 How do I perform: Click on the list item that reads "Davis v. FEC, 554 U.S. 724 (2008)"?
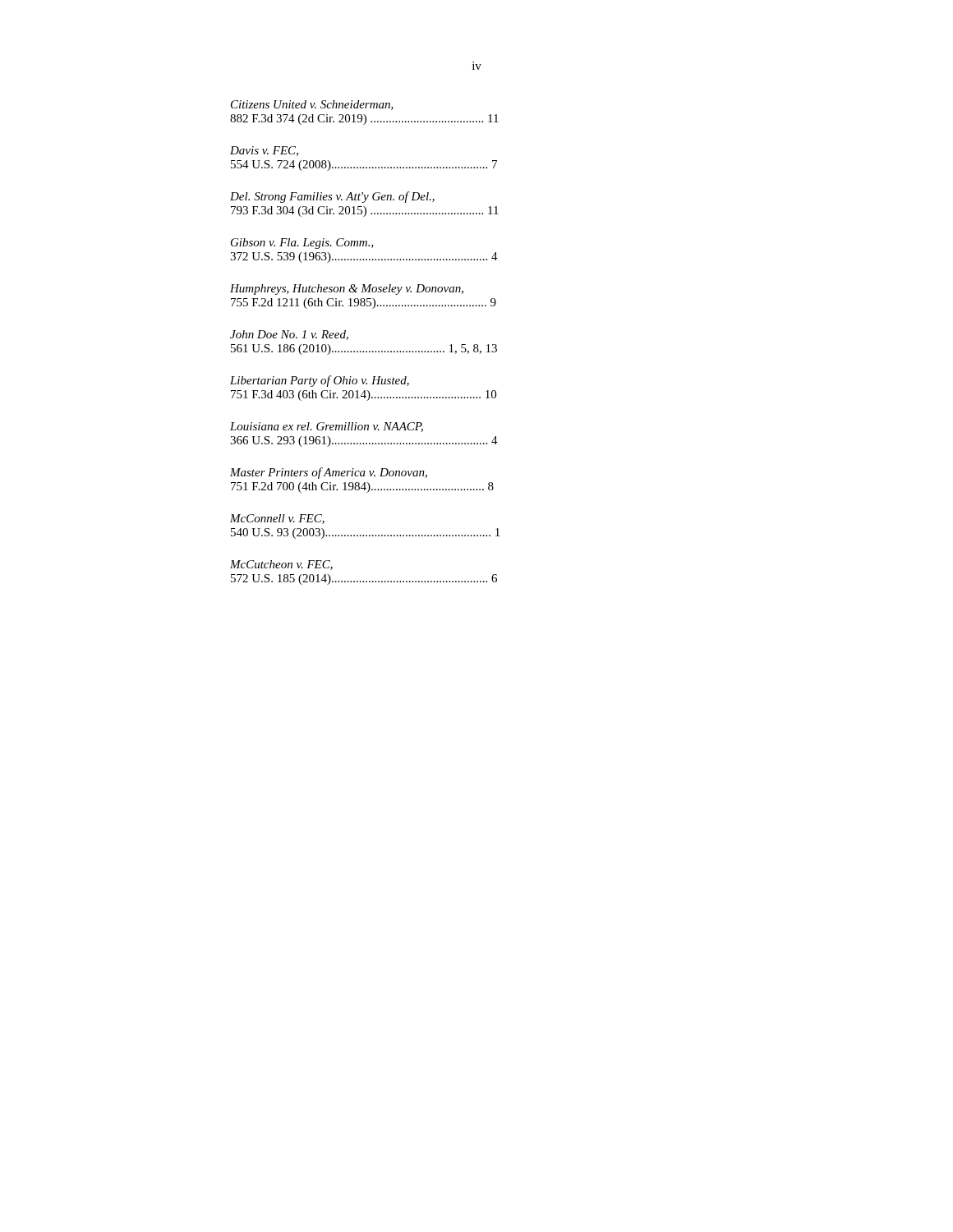476,158
